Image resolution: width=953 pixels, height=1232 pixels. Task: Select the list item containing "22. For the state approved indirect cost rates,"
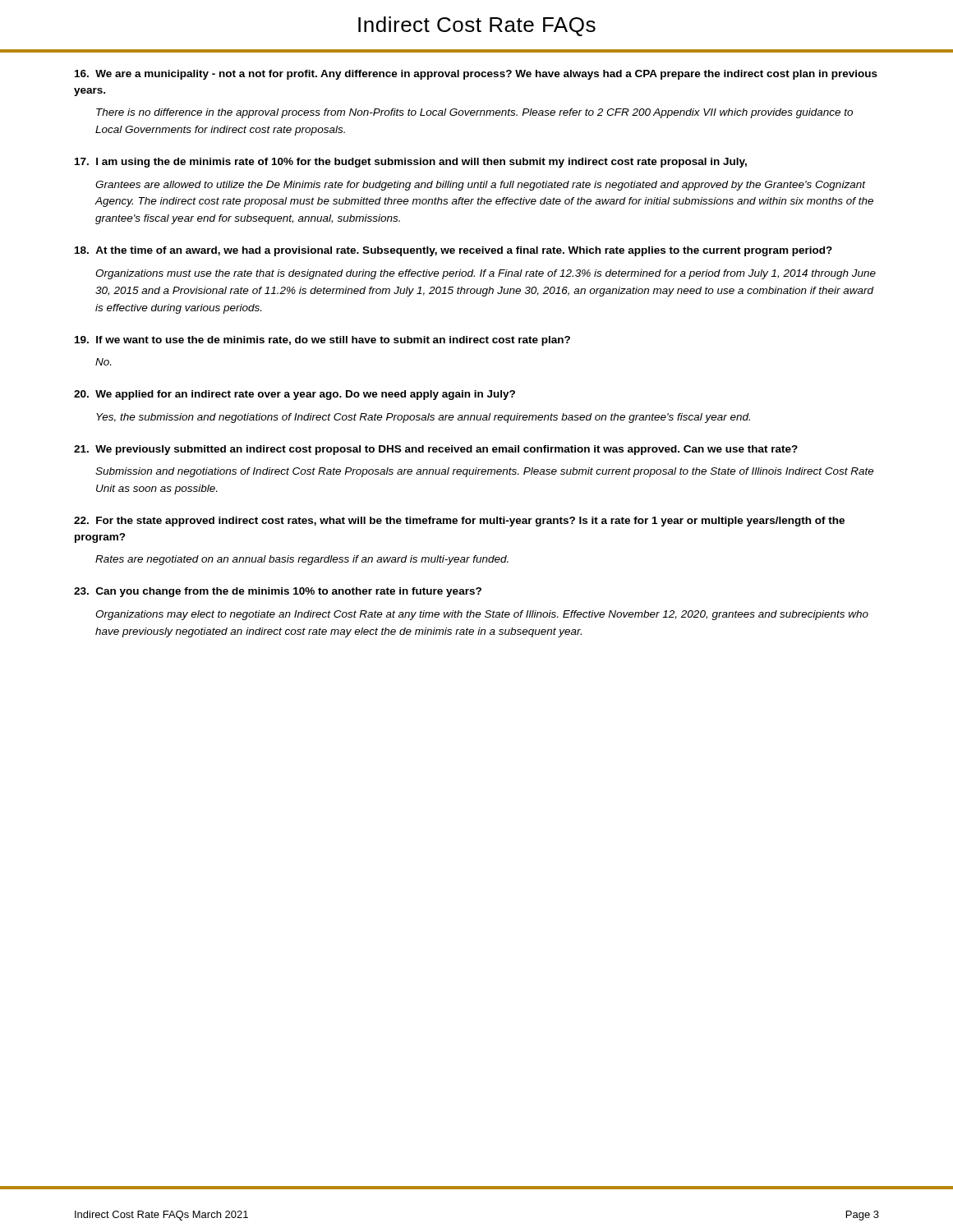[x=459, y=528]
